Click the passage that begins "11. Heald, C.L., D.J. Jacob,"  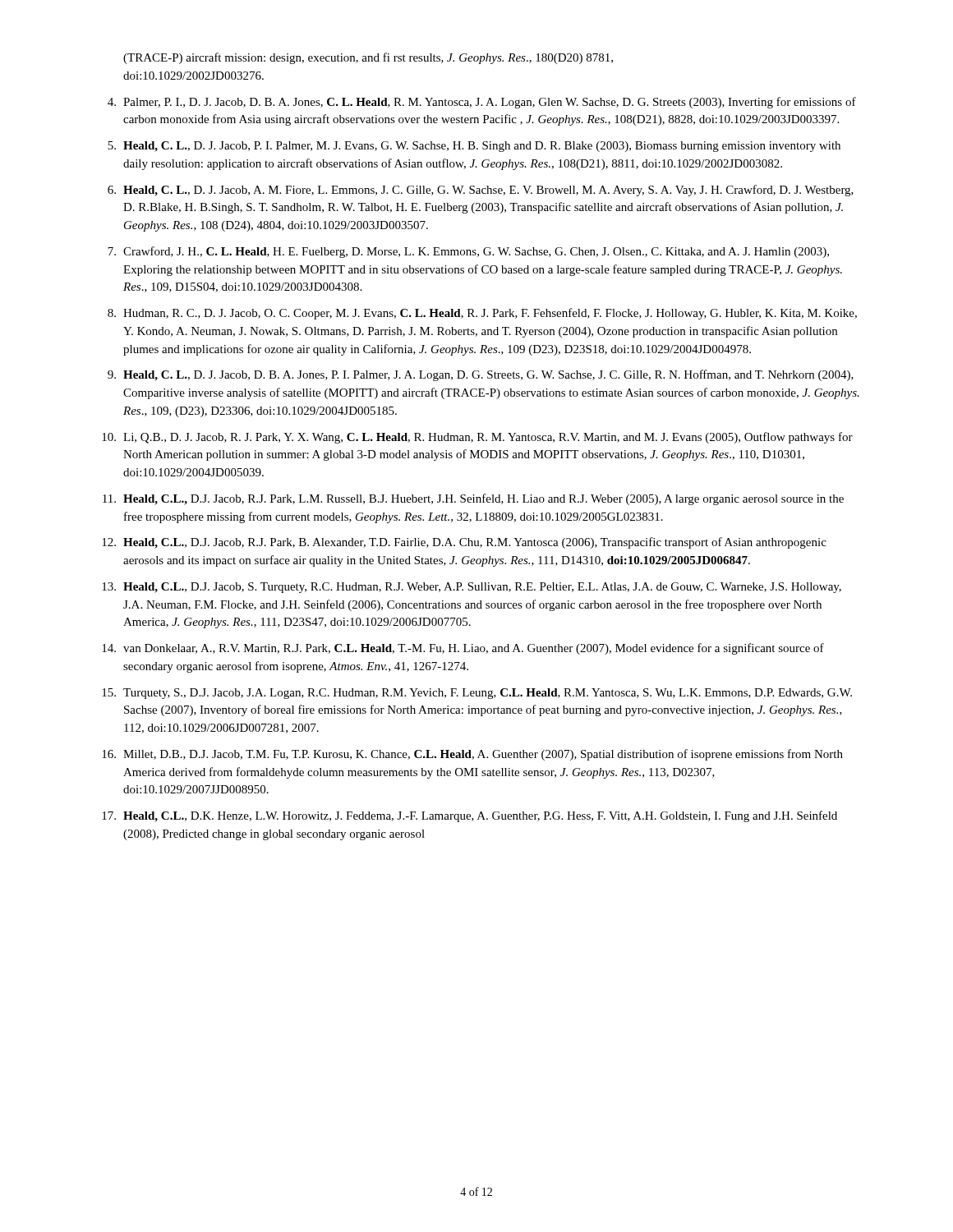click(x=476, y=508)
